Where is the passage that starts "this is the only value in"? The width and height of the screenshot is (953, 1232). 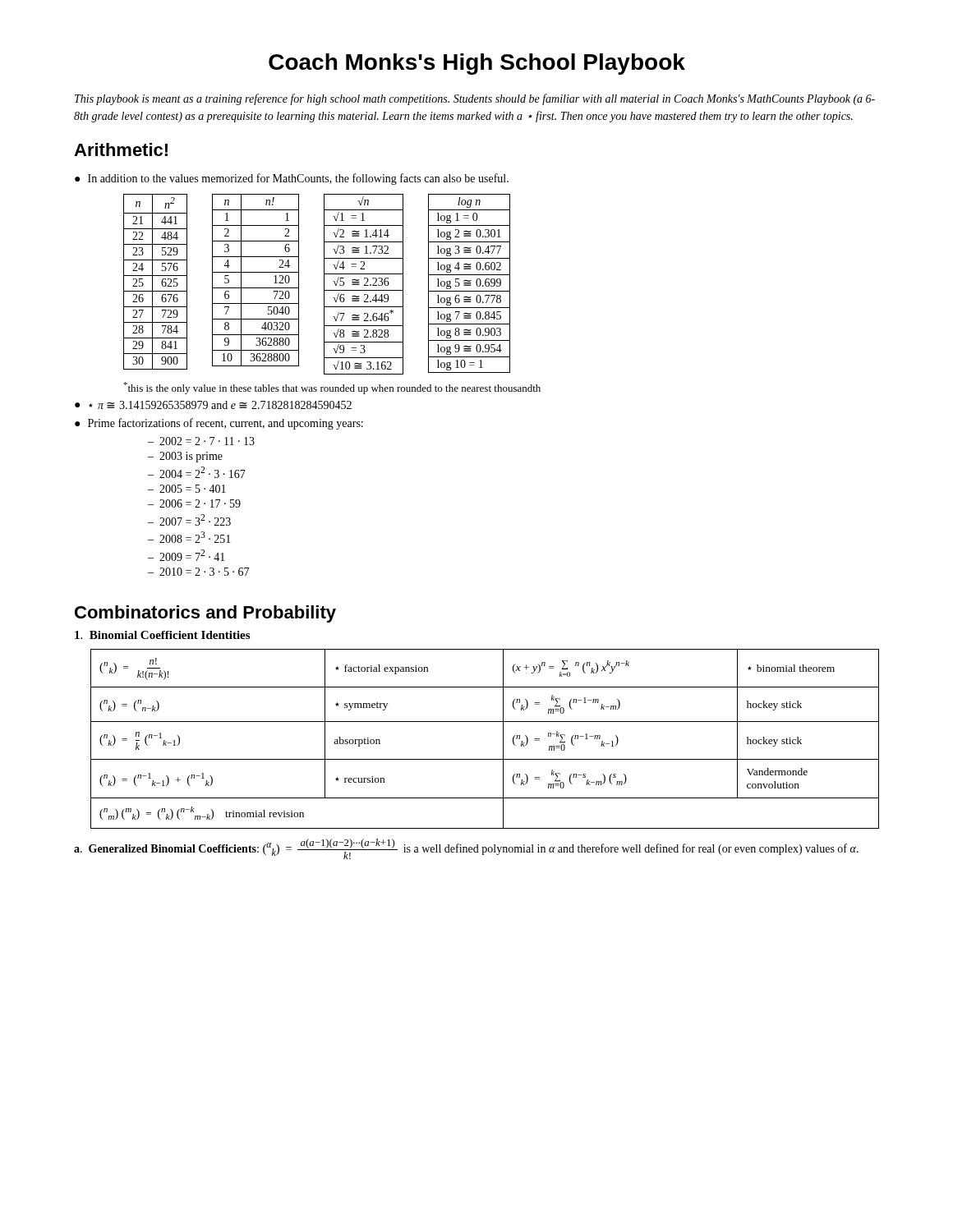click(332, 387)
